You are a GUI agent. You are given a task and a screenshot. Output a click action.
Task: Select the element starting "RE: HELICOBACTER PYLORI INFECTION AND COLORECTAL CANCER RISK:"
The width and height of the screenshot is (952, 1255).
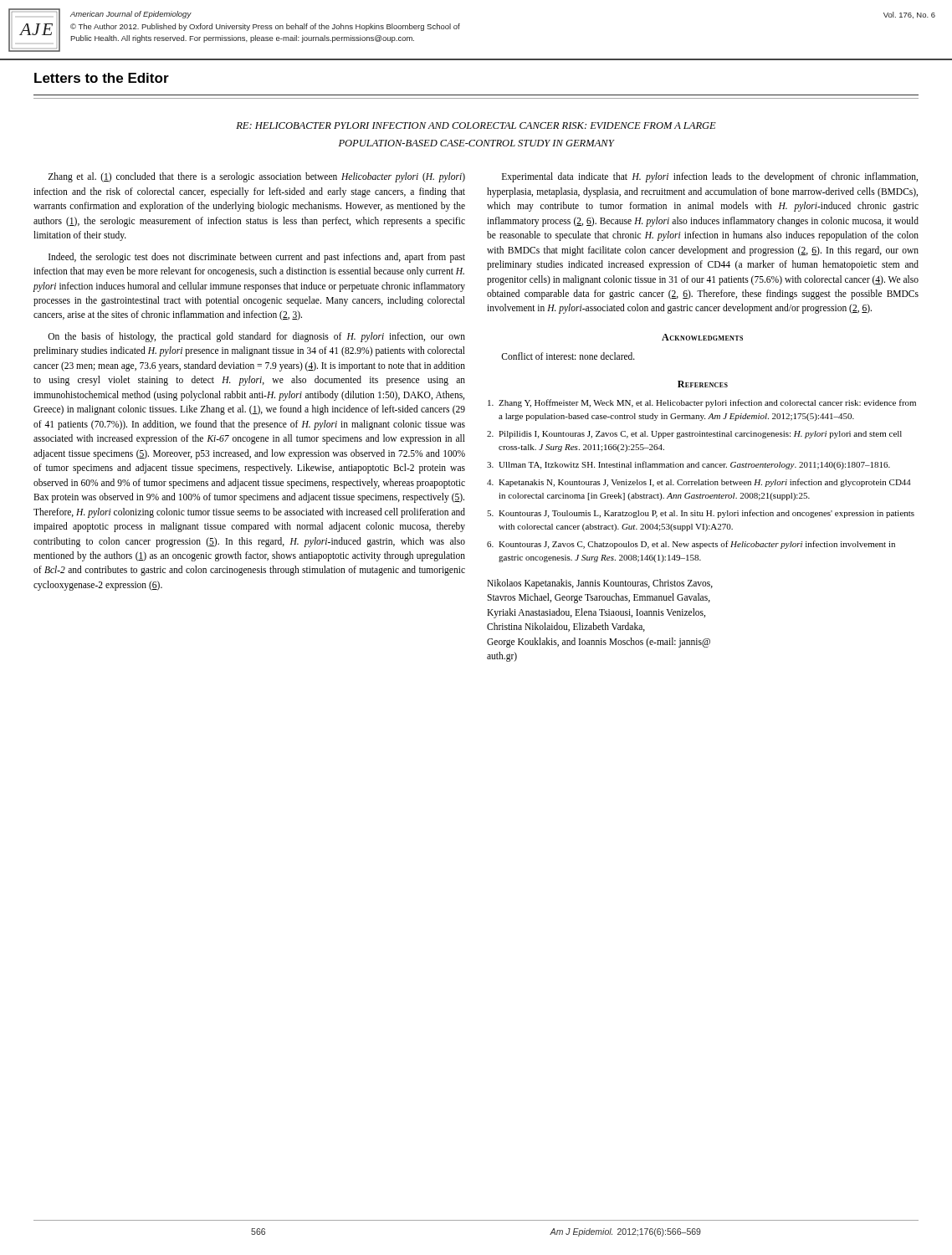[476, 134]
